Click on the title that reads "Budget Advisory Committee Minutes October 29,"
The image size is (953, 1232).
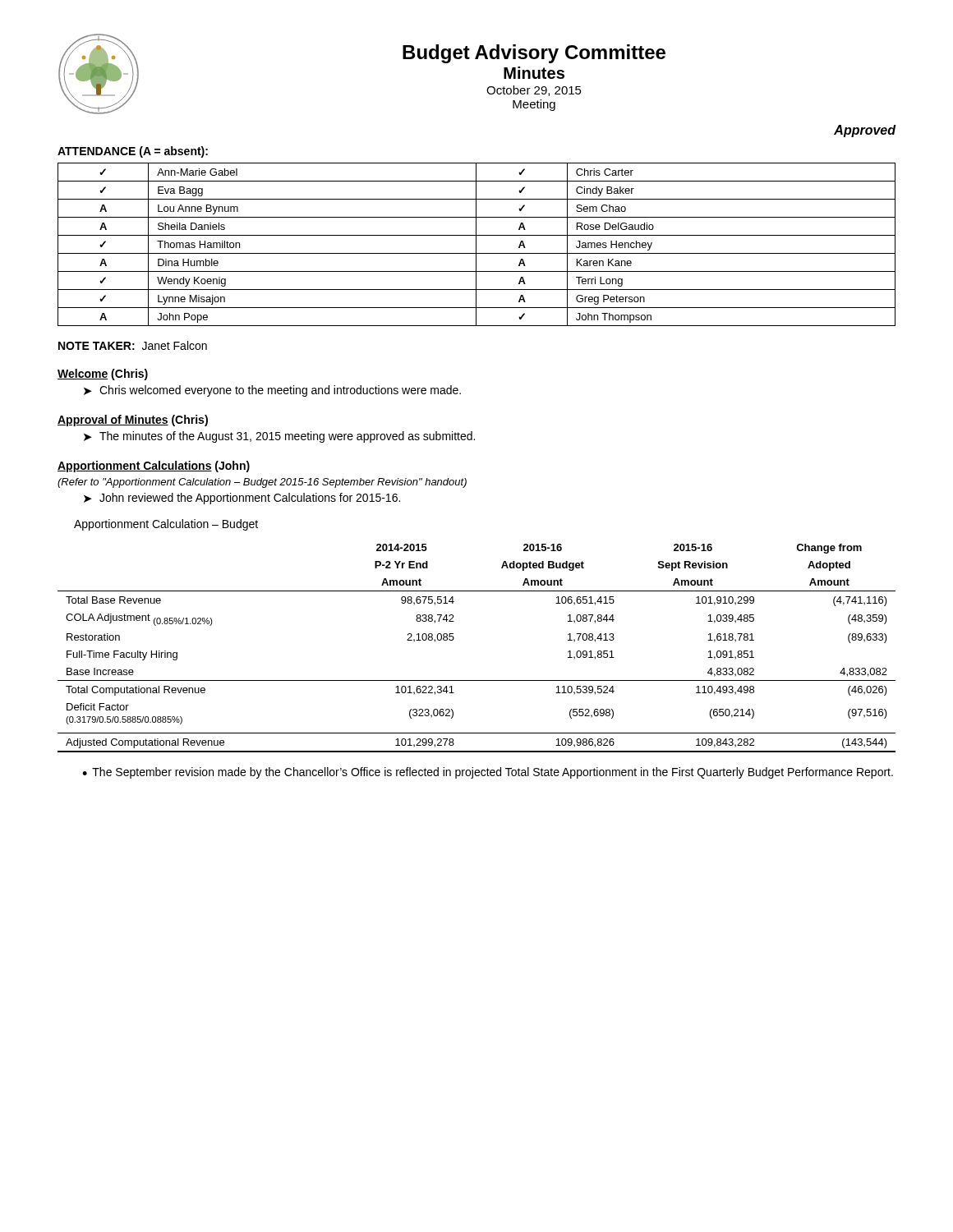(534, 76)
